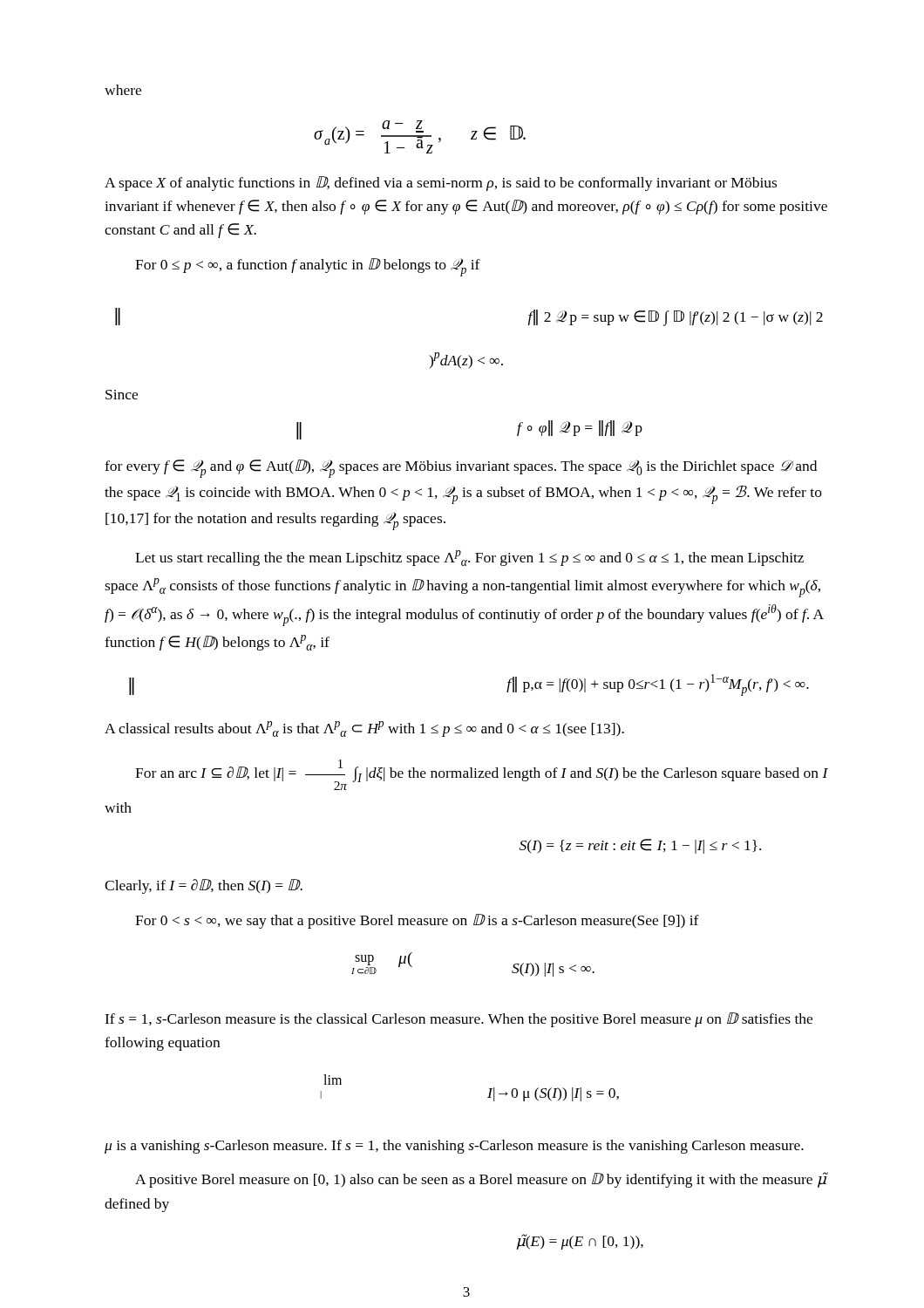This screenshot has height=1308, width=924.
Task: Navigate to the text starting "For 0 < s <"
Action: click(417, 920)
